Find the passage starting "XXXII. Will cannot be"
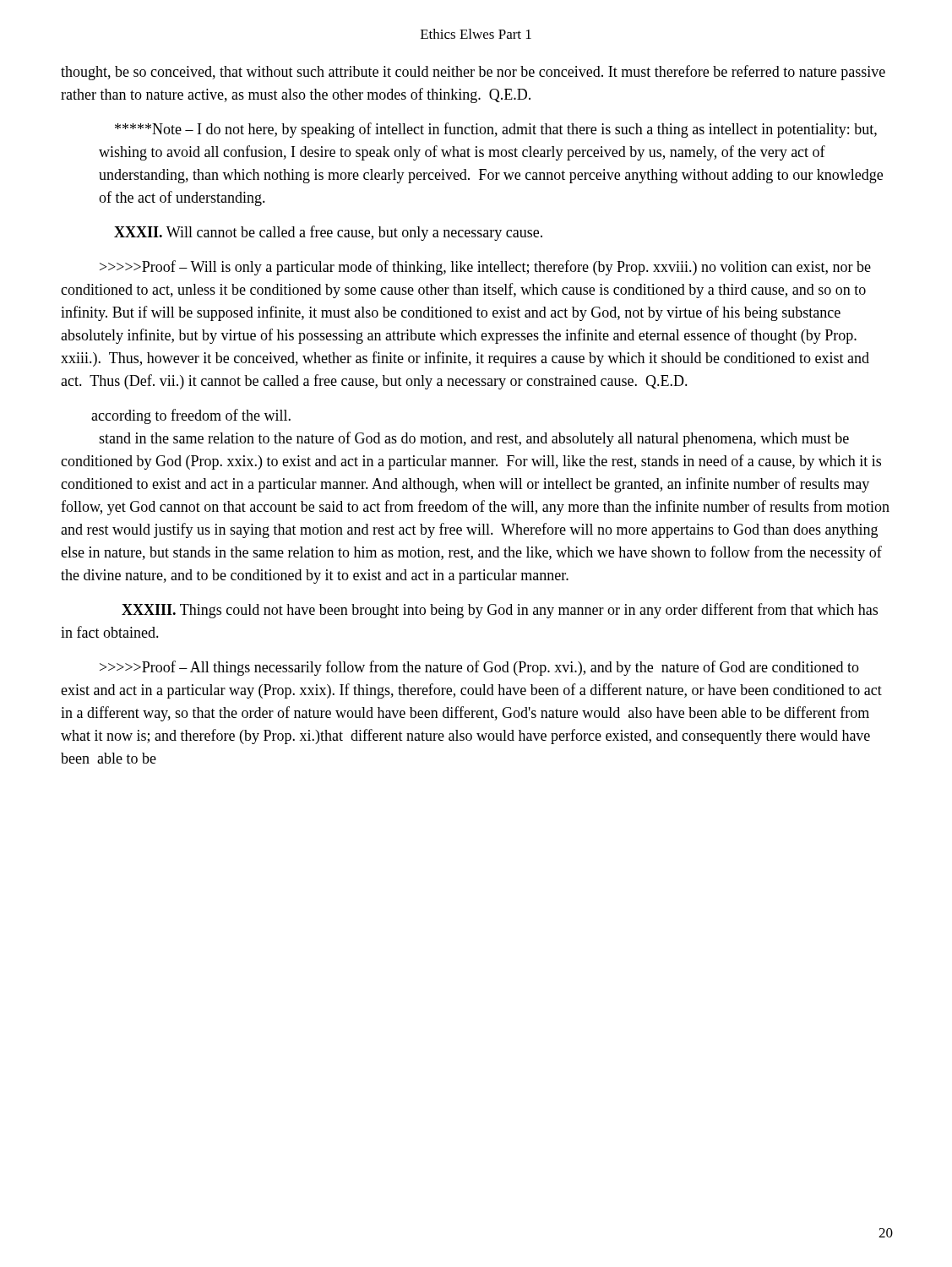Screen dimensions: 1267x952 476,233
